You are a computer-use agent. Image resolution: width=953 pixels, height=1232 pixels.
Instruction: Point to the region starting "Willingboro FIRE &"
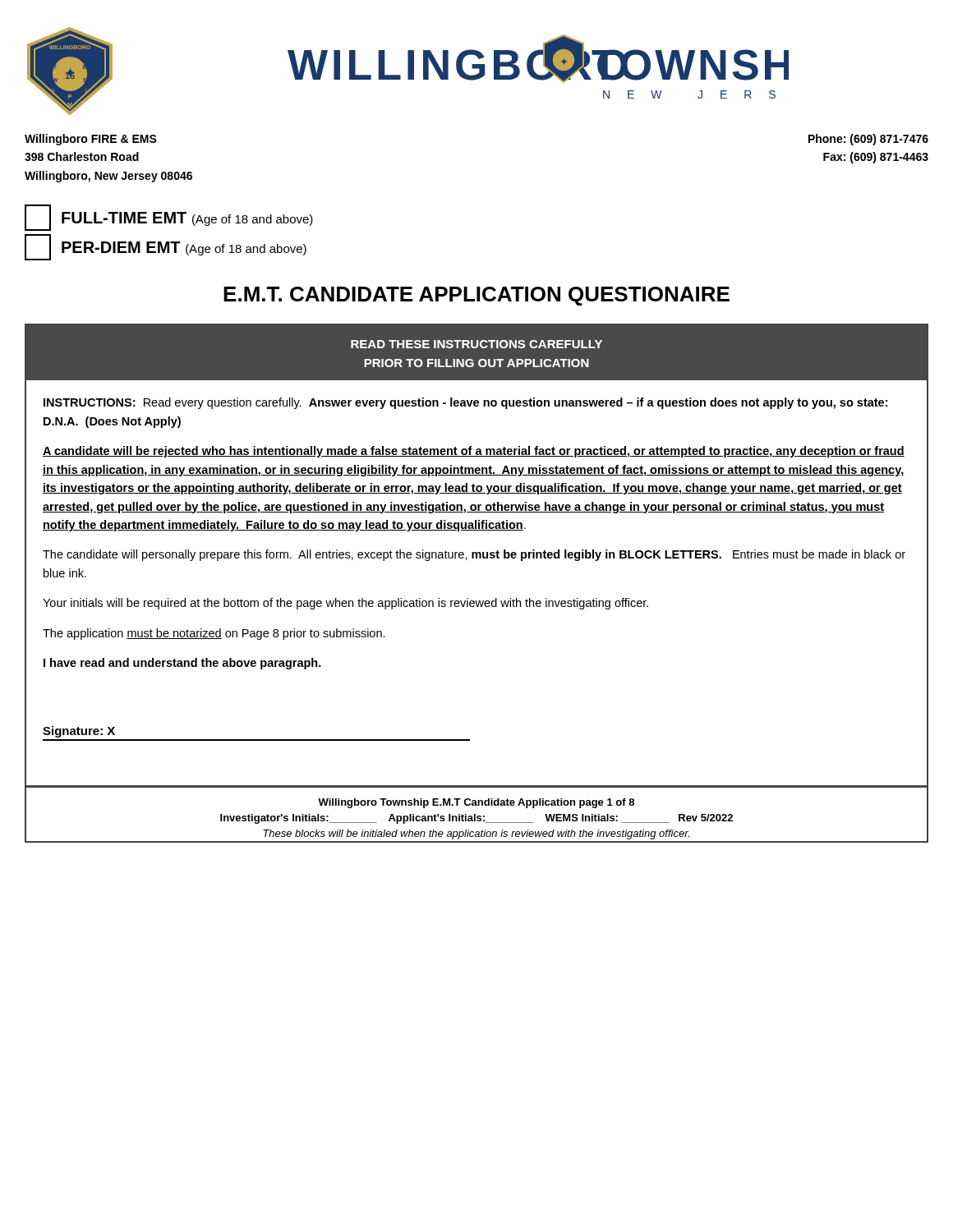click(x=109, y=157)
